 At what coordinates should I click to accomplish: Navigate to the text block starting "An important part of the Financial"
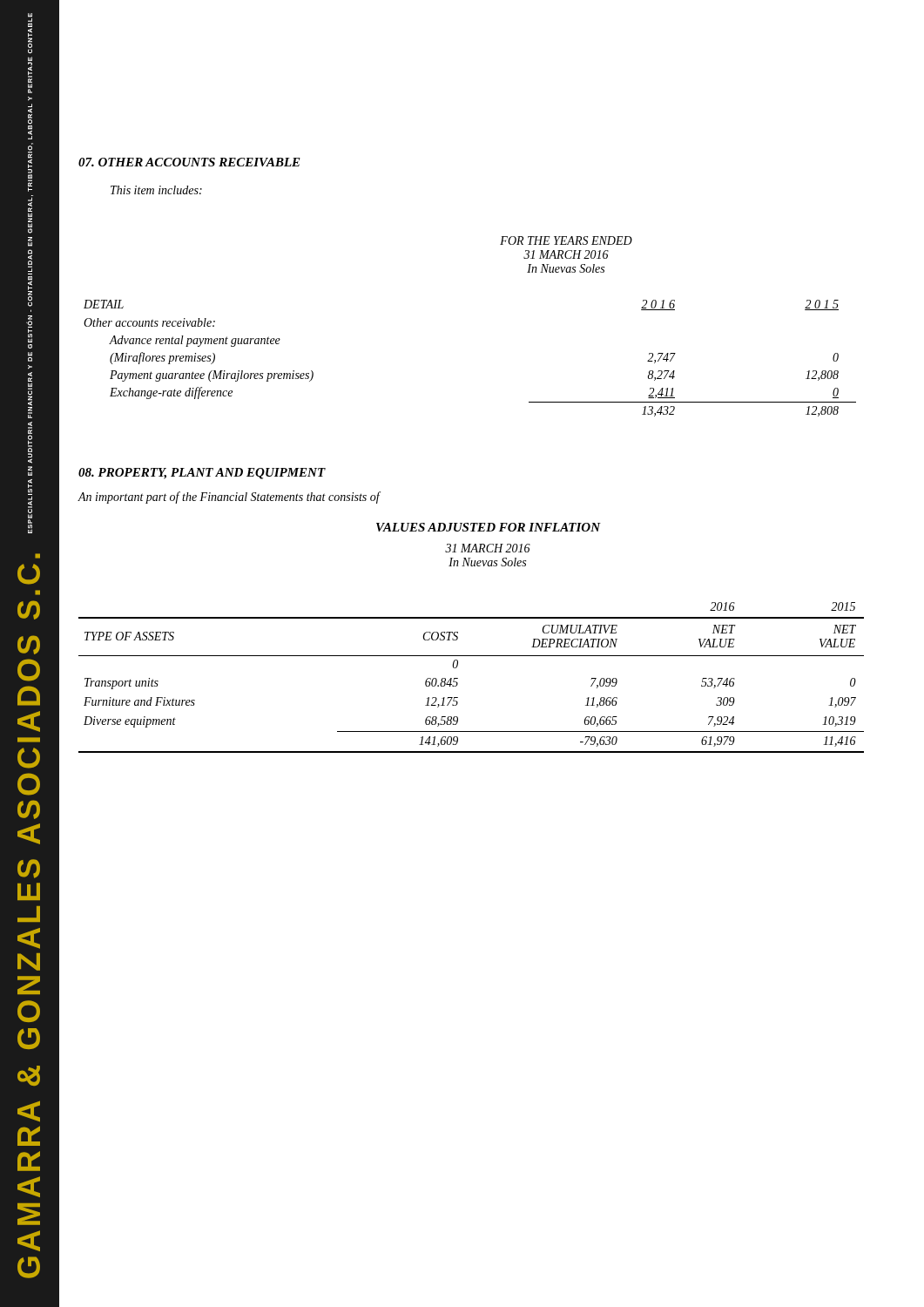pos(229,497)
